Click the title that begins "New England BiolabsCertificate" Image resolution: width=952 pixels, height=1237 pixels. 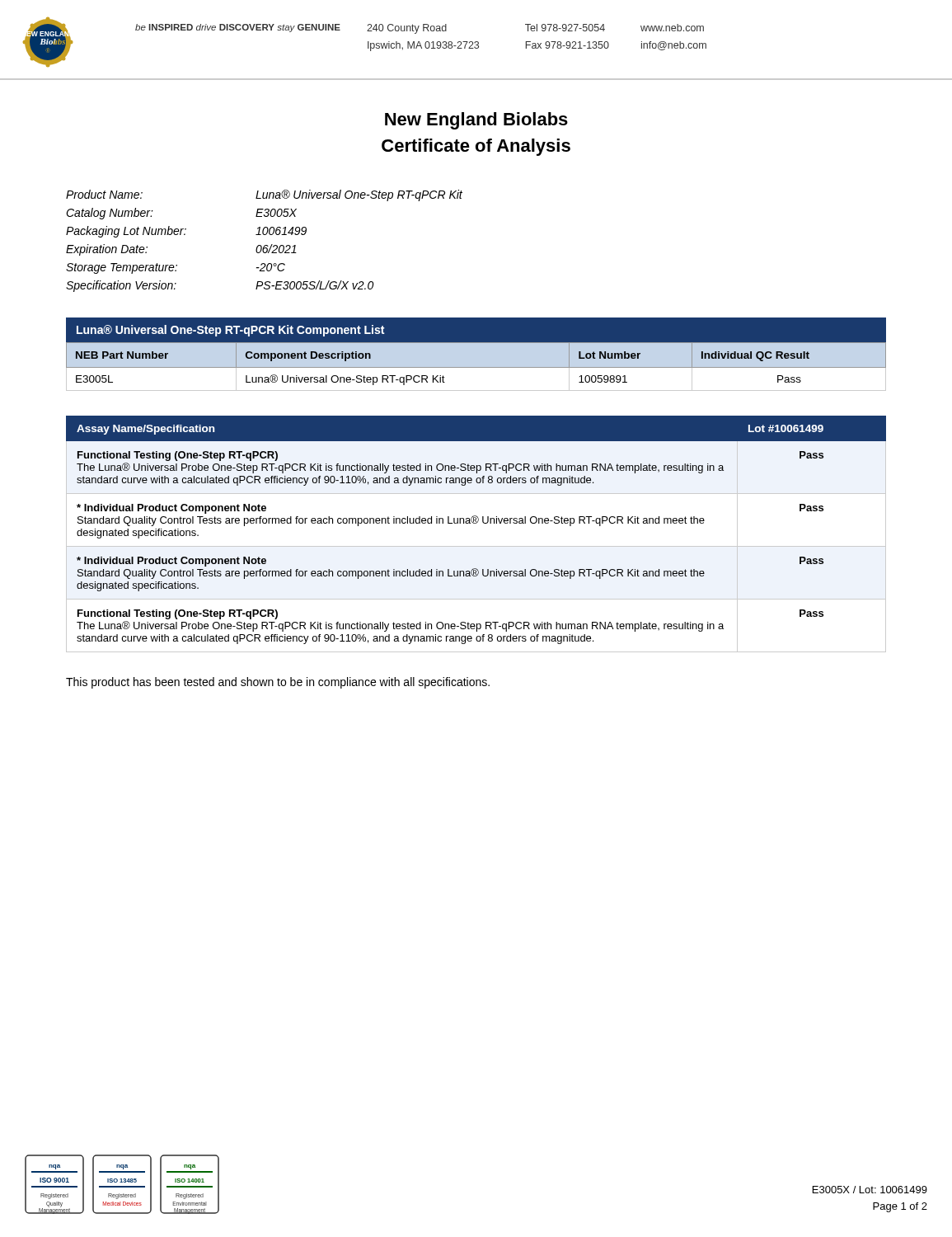pyautogui.click(x=476, y=133)
